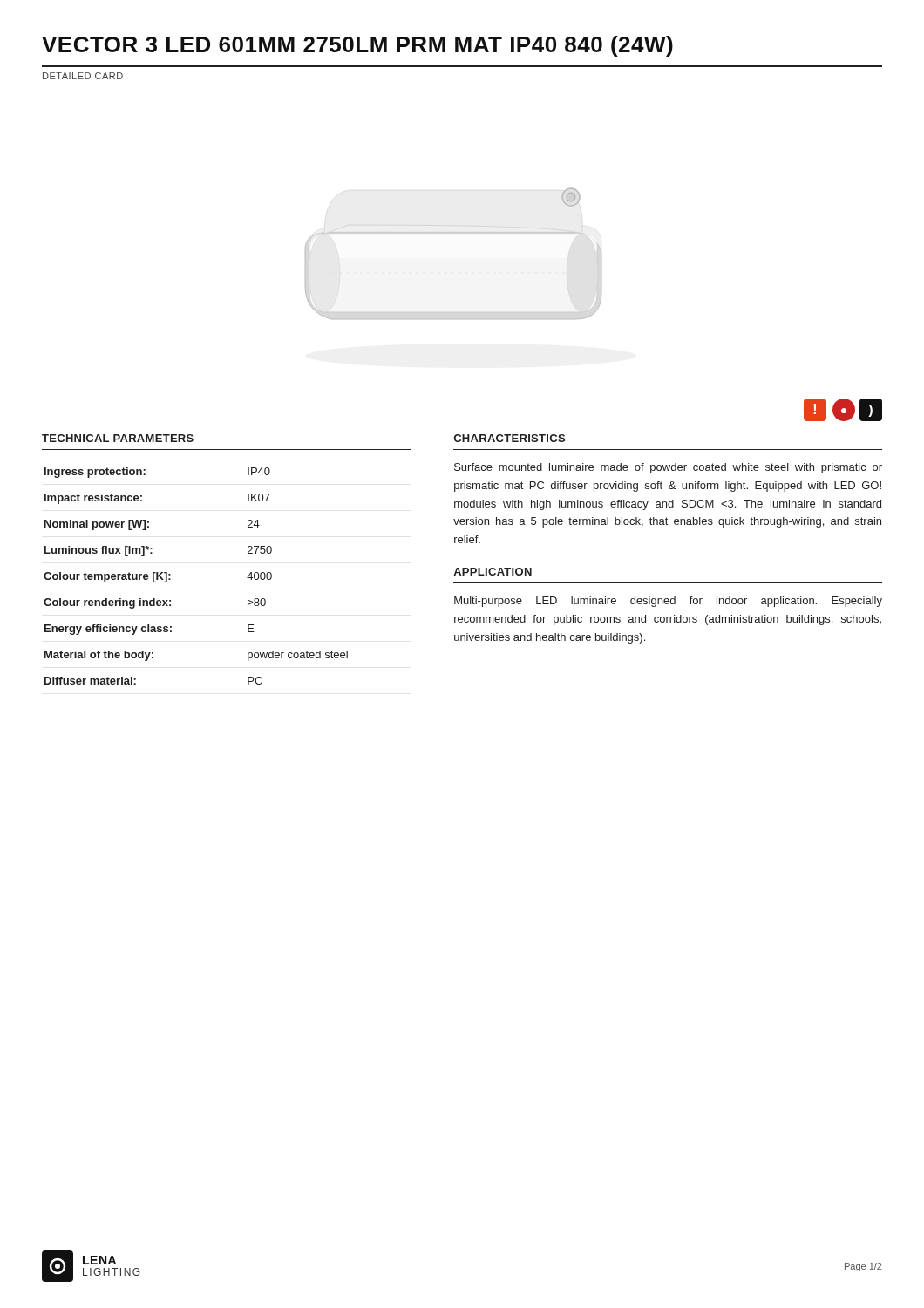Select the table
Viewport: 924px width, 1308px height.
coord(227,576)
